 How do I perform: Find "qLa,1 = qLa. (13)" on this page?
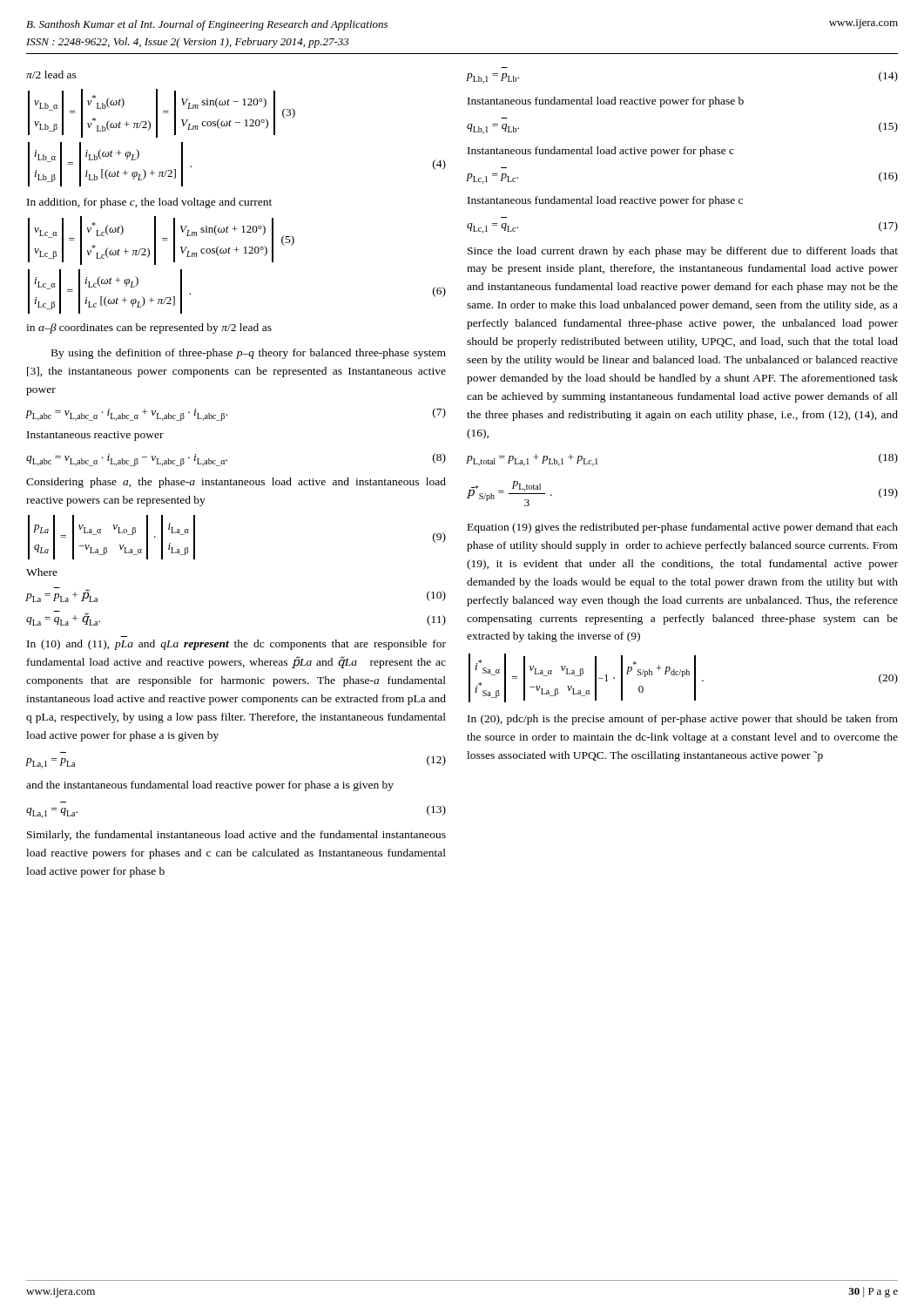coord(46,812)
